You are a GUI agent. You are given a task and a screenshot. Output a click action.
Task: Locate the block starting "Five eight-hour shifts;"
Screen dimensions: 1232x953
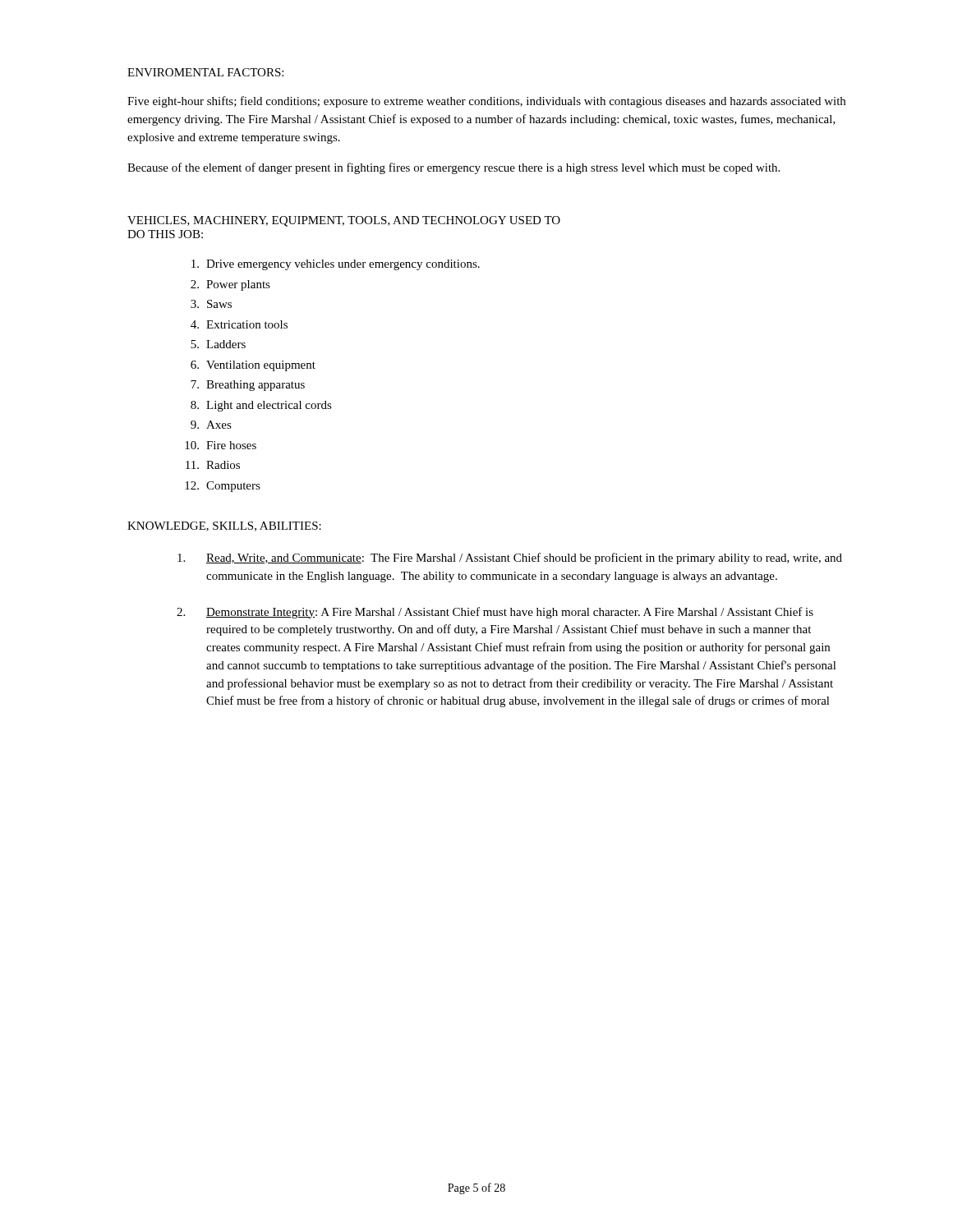click(487, 119)
